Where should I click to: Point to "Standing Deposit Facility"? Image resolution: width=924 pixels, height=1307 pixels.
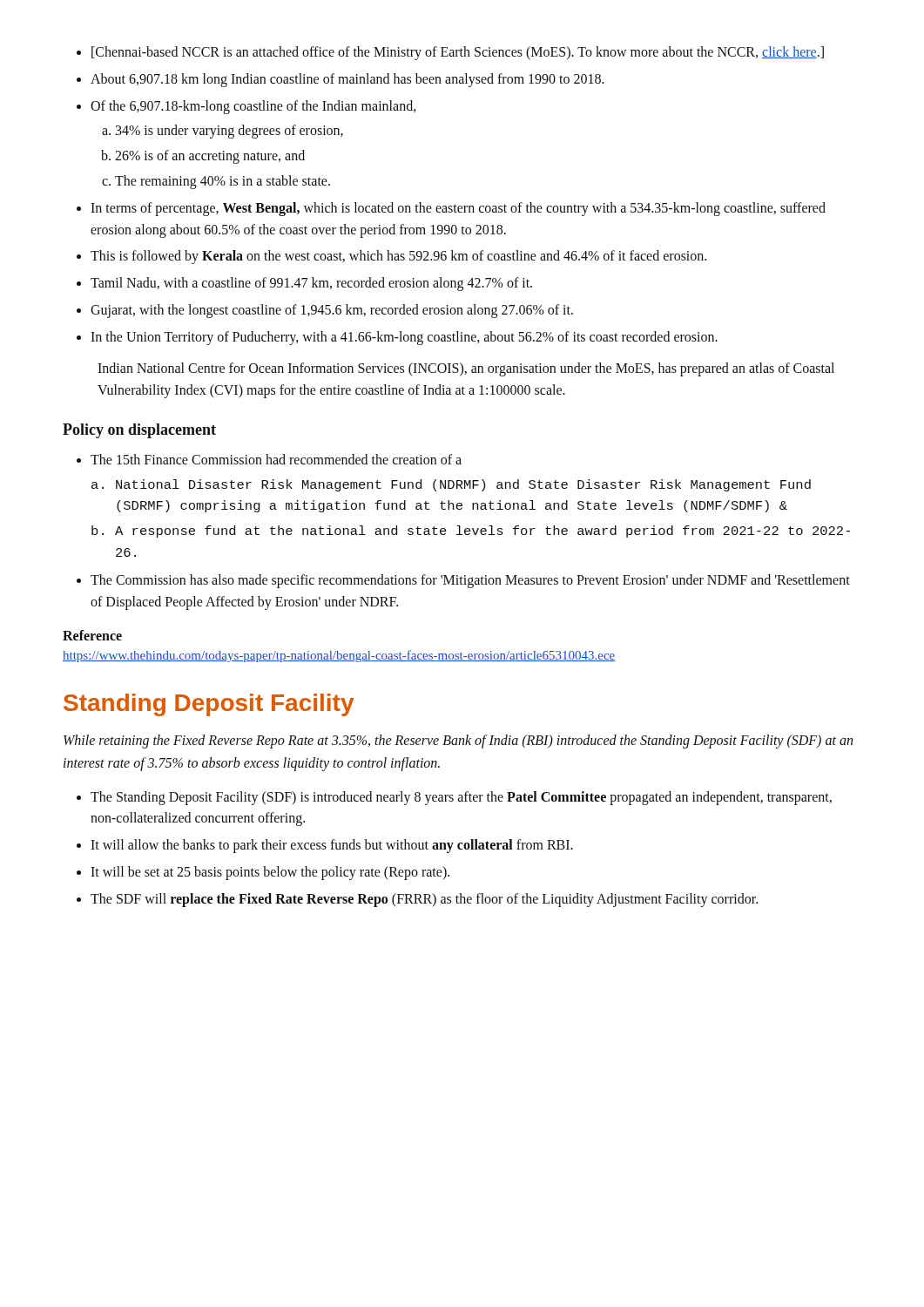tap(208, 703)
